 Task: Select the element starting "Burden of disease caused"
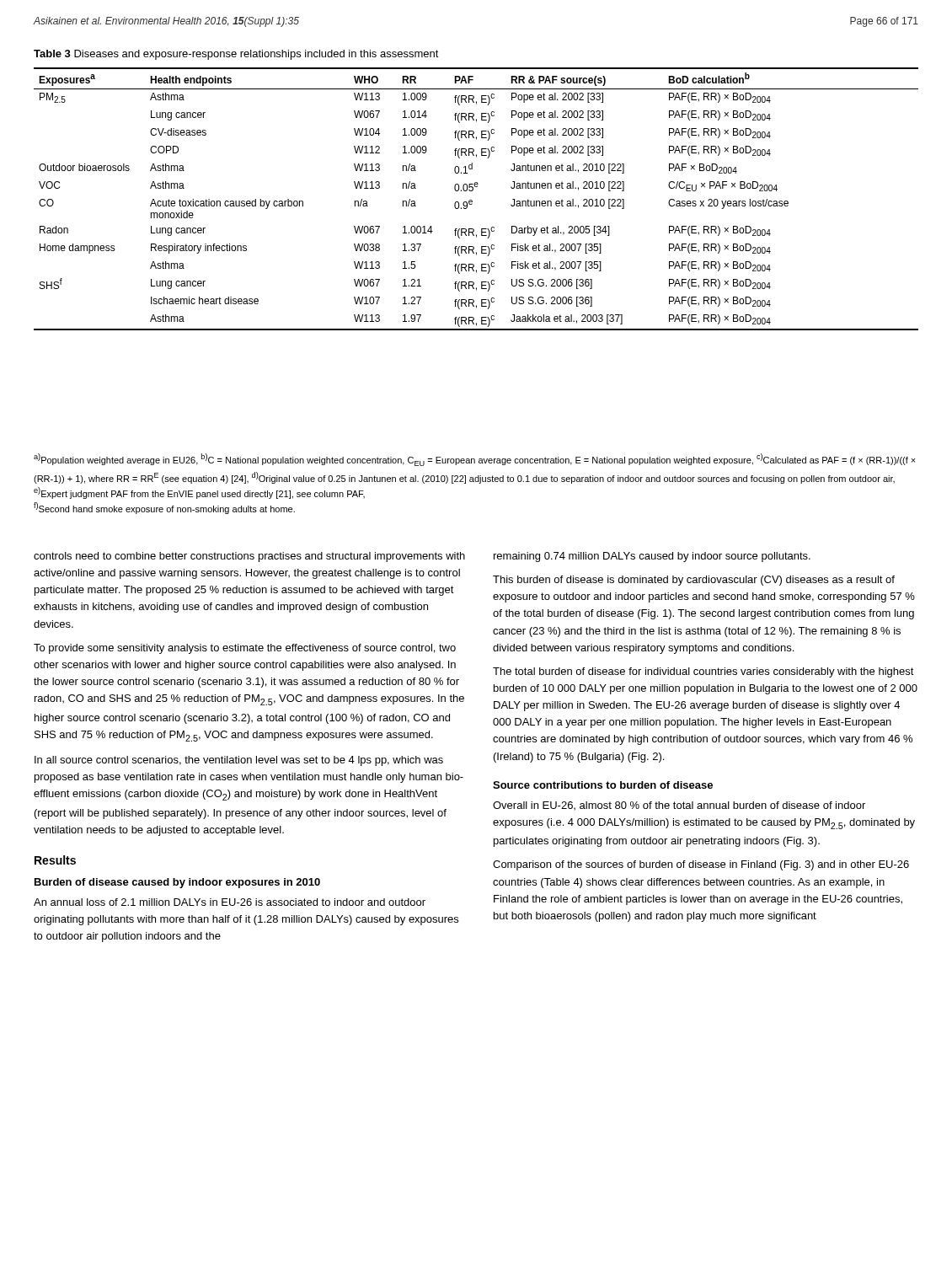coord(177,882)
